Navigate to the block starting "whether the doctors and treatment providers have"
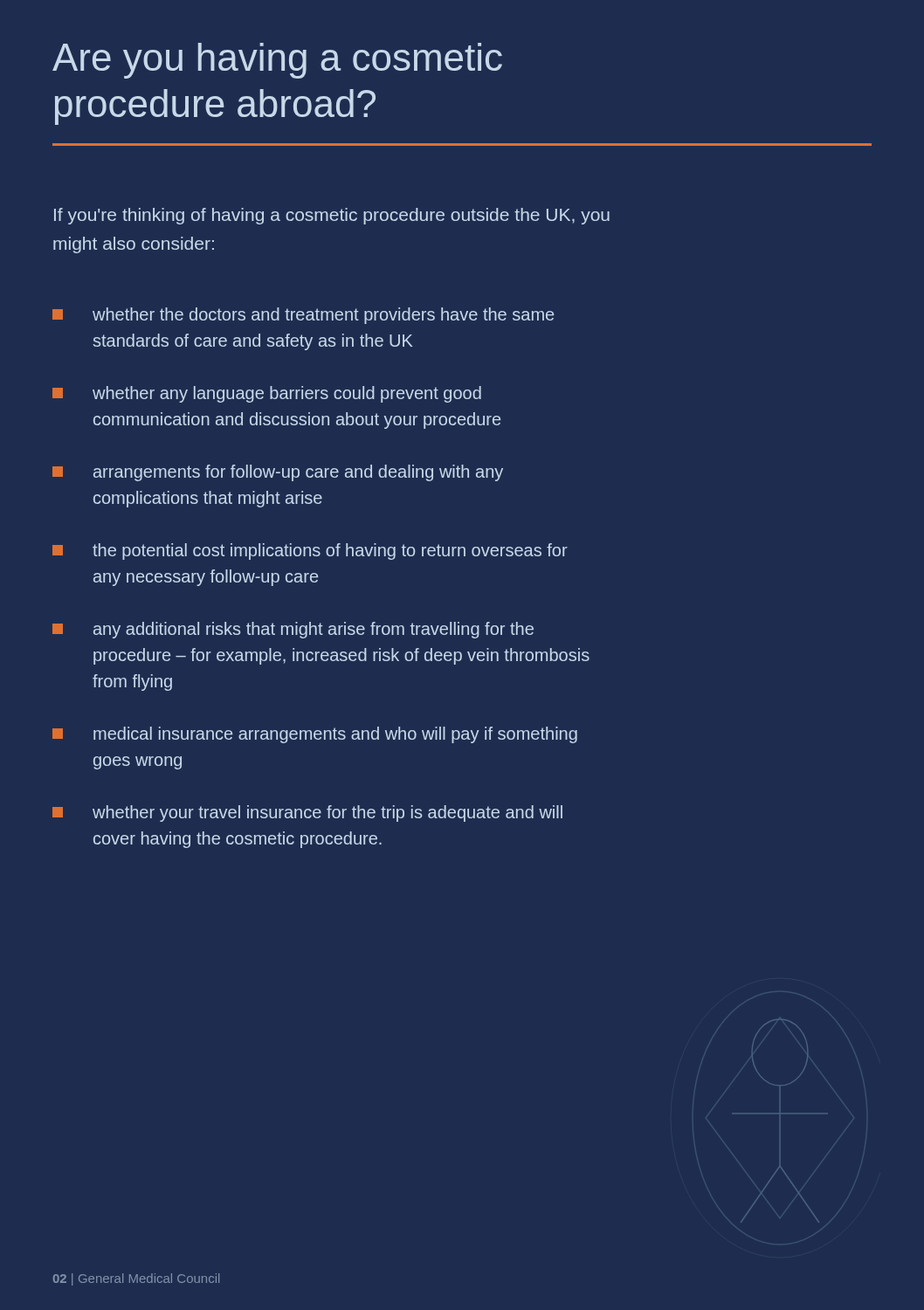 pyautogui.click(x=326, y=328)
